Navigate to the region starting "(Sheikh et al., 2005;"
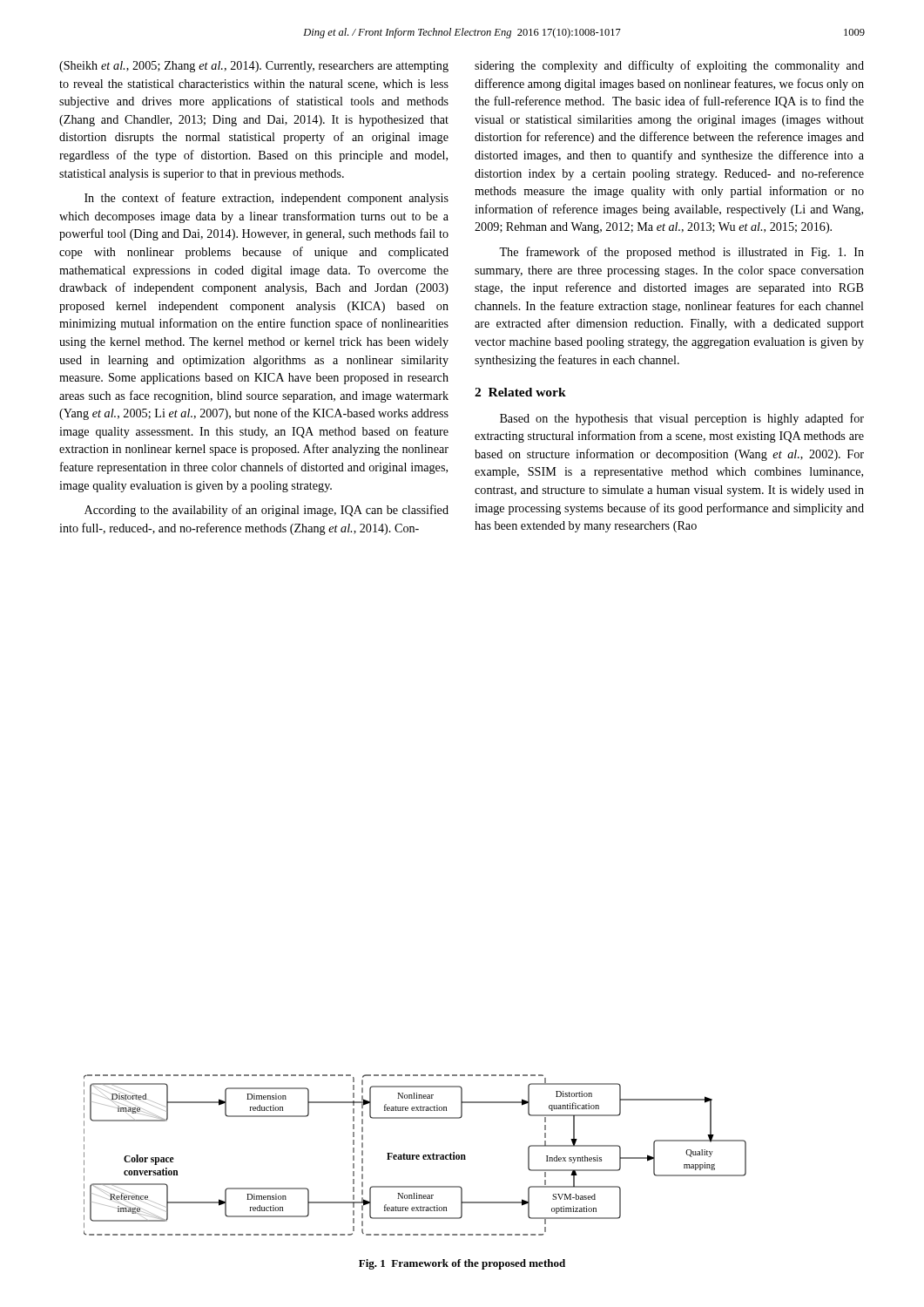The image size is (924, 1307). tap(254, 119)
